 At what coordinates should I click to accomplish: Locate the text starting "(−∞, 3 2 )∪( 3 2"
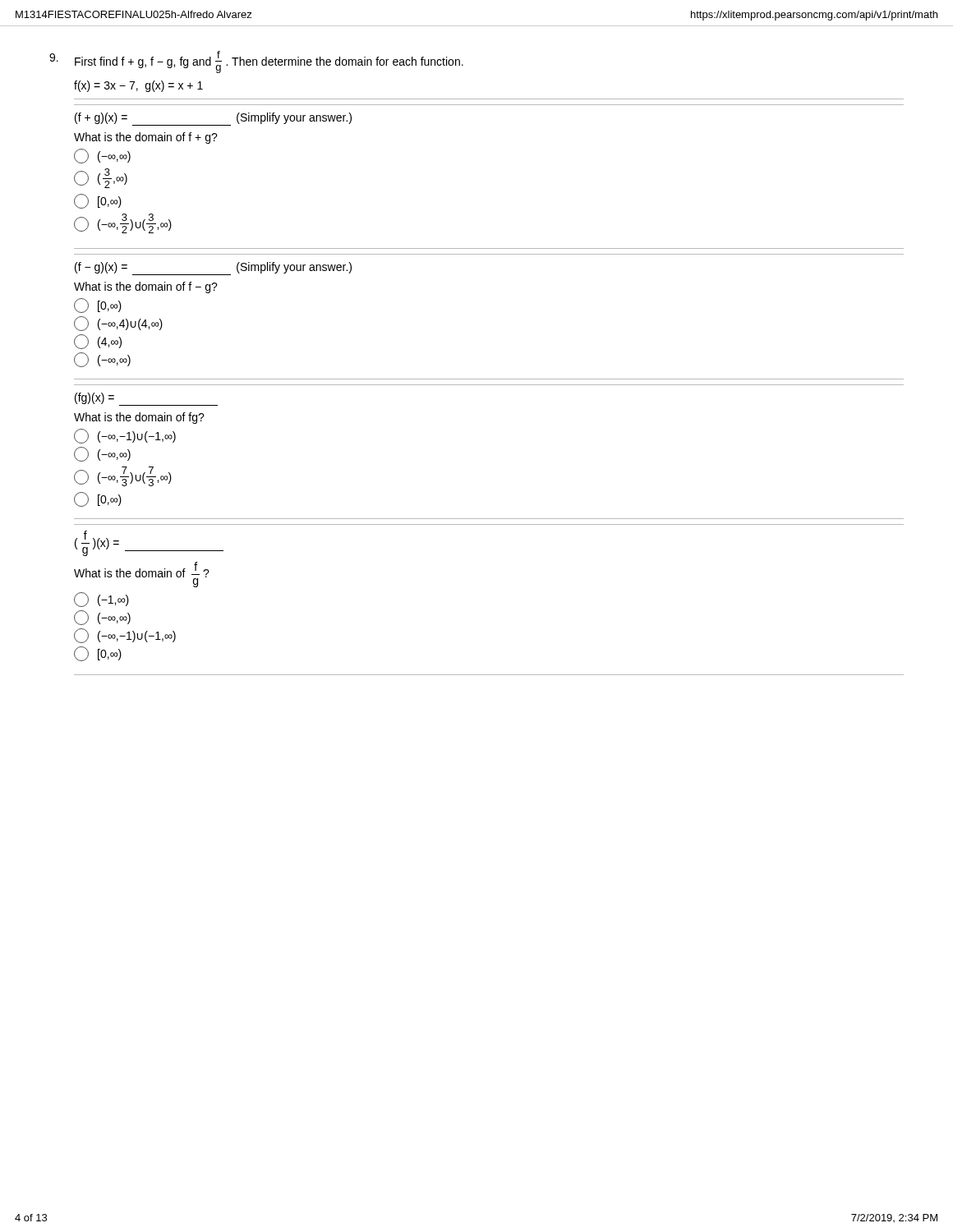point(123,224)
